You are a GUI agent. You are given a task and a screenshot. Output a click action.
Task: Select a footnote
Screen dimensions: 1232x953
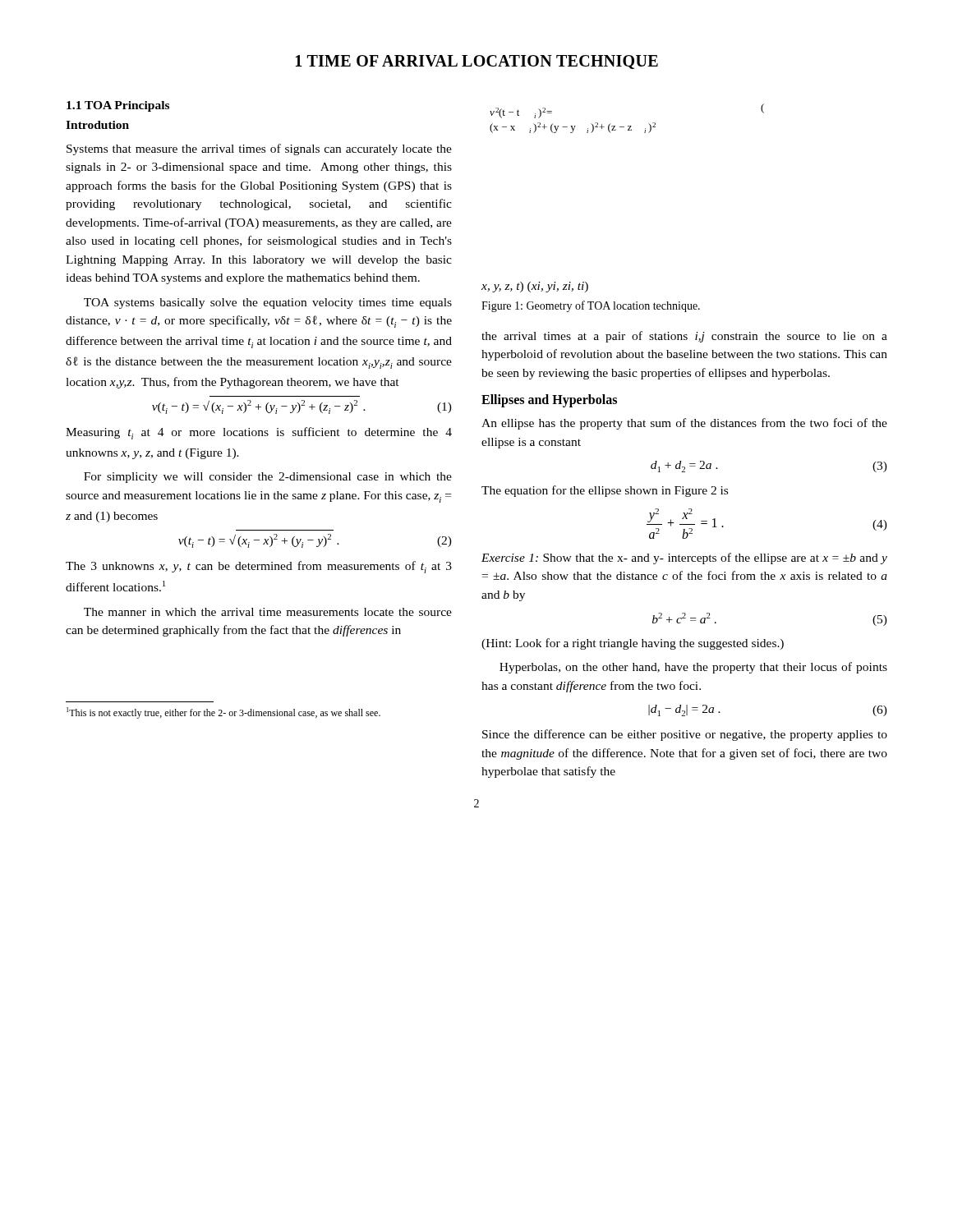click(x=223, y=712)
